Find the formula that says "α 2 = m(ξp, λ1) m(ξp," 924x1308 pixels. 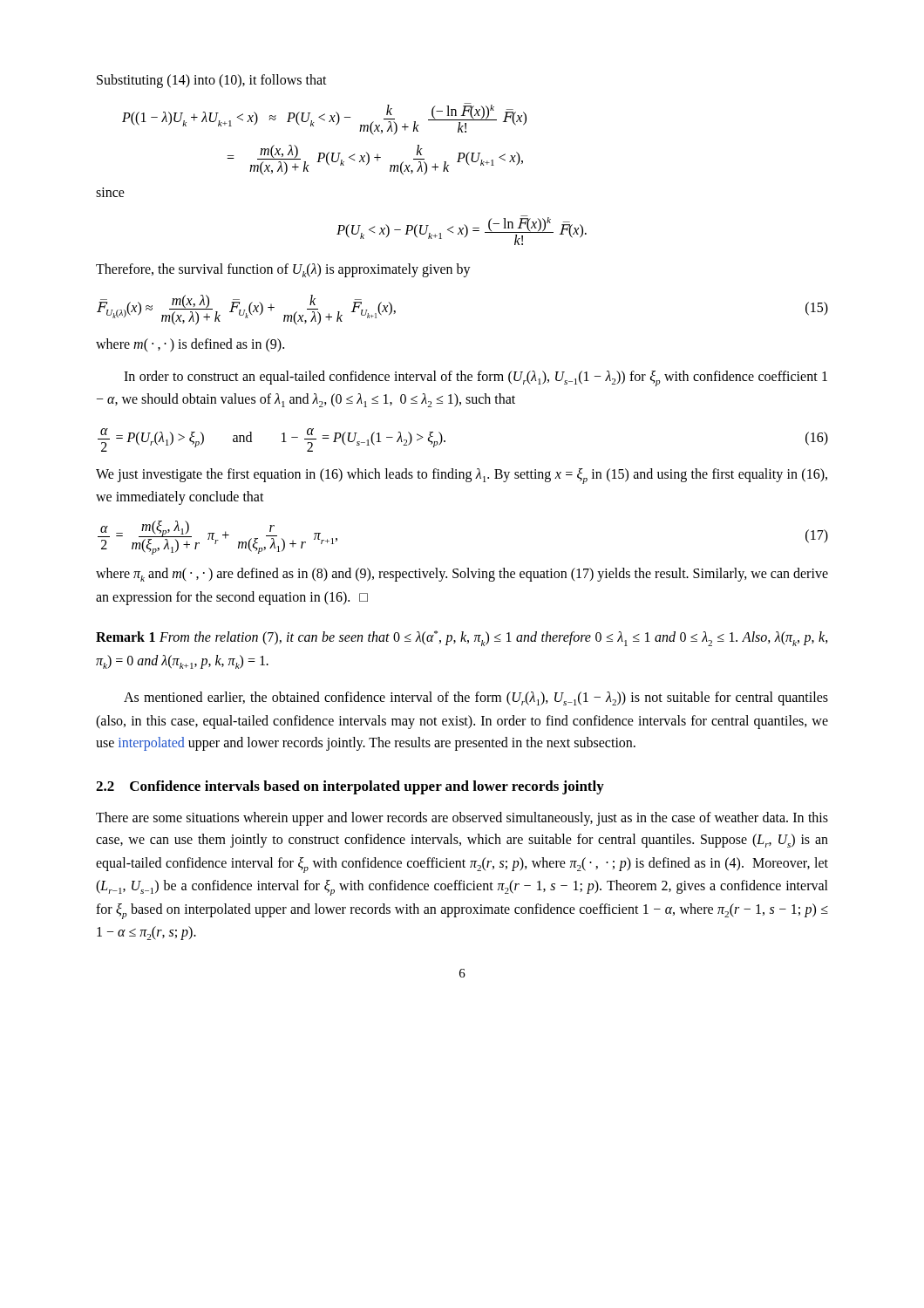[x=251, y=538]
